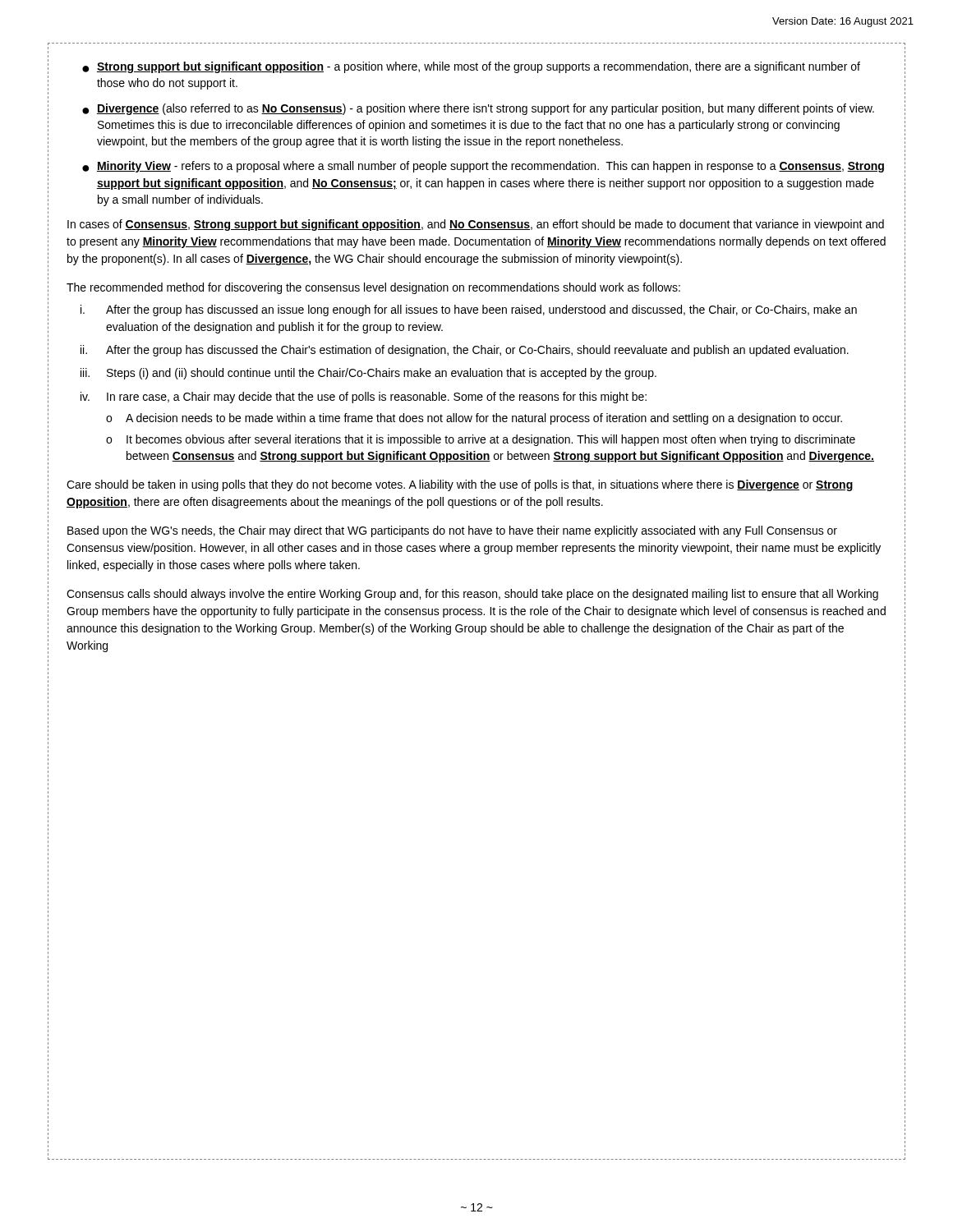
Task: Find the region starting "iii. Steps (i) and (ii)"
Action: point(362,373)
